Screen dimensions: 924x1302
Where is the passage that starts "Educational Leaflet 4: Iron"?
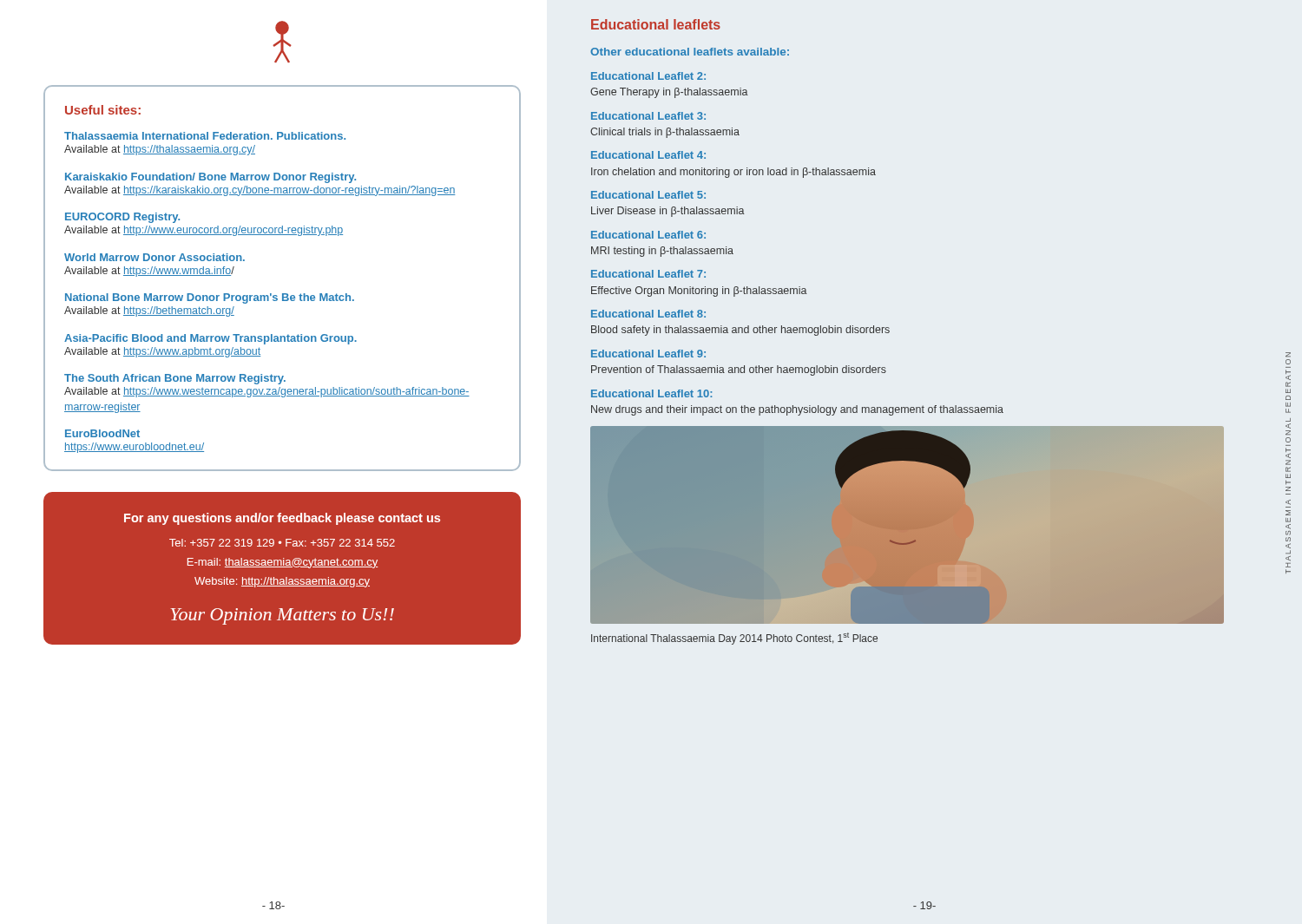(733, 163)
